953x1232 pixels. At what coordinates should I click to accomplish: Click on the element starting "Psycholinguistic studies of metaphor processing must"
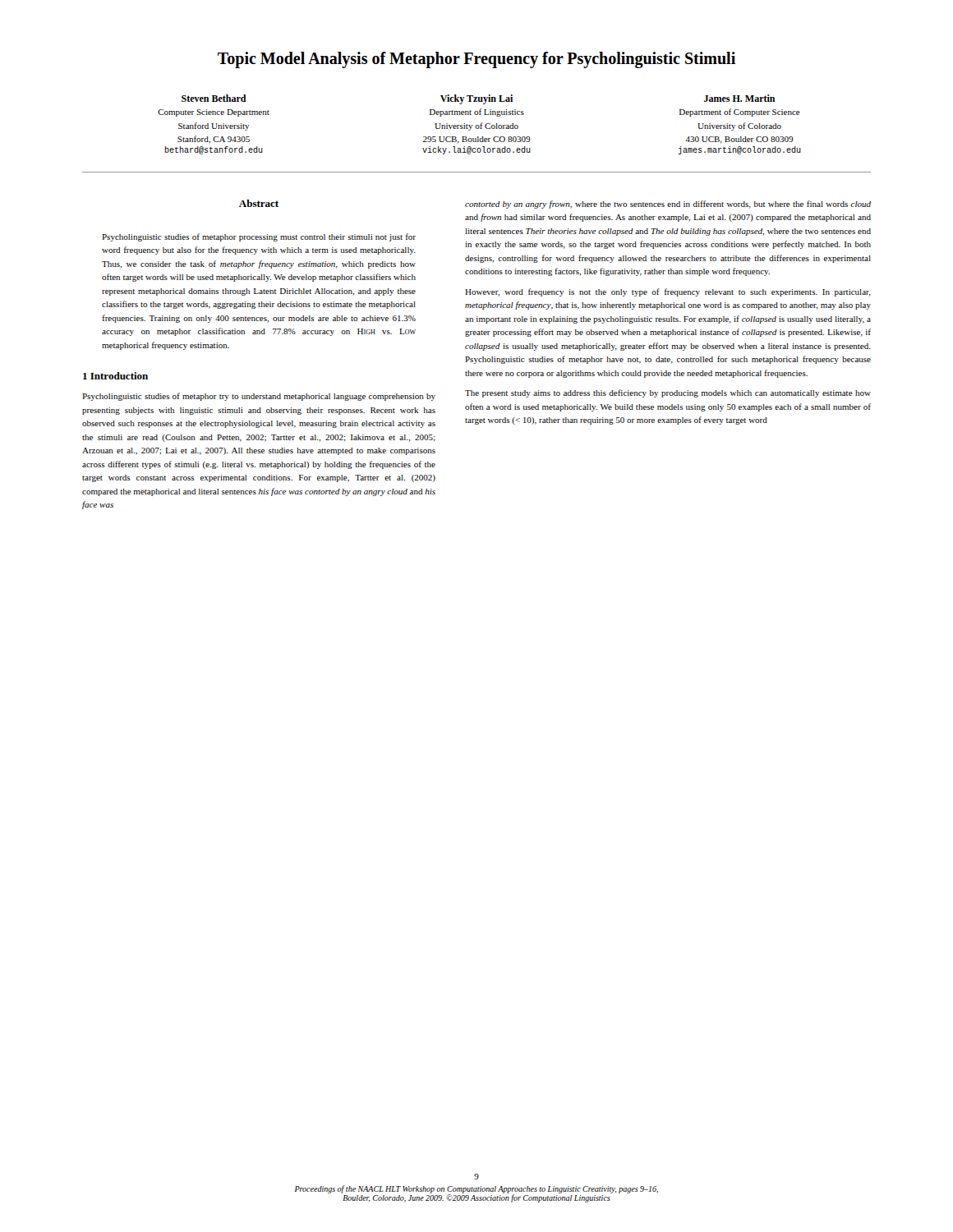(x=259, y=290)
